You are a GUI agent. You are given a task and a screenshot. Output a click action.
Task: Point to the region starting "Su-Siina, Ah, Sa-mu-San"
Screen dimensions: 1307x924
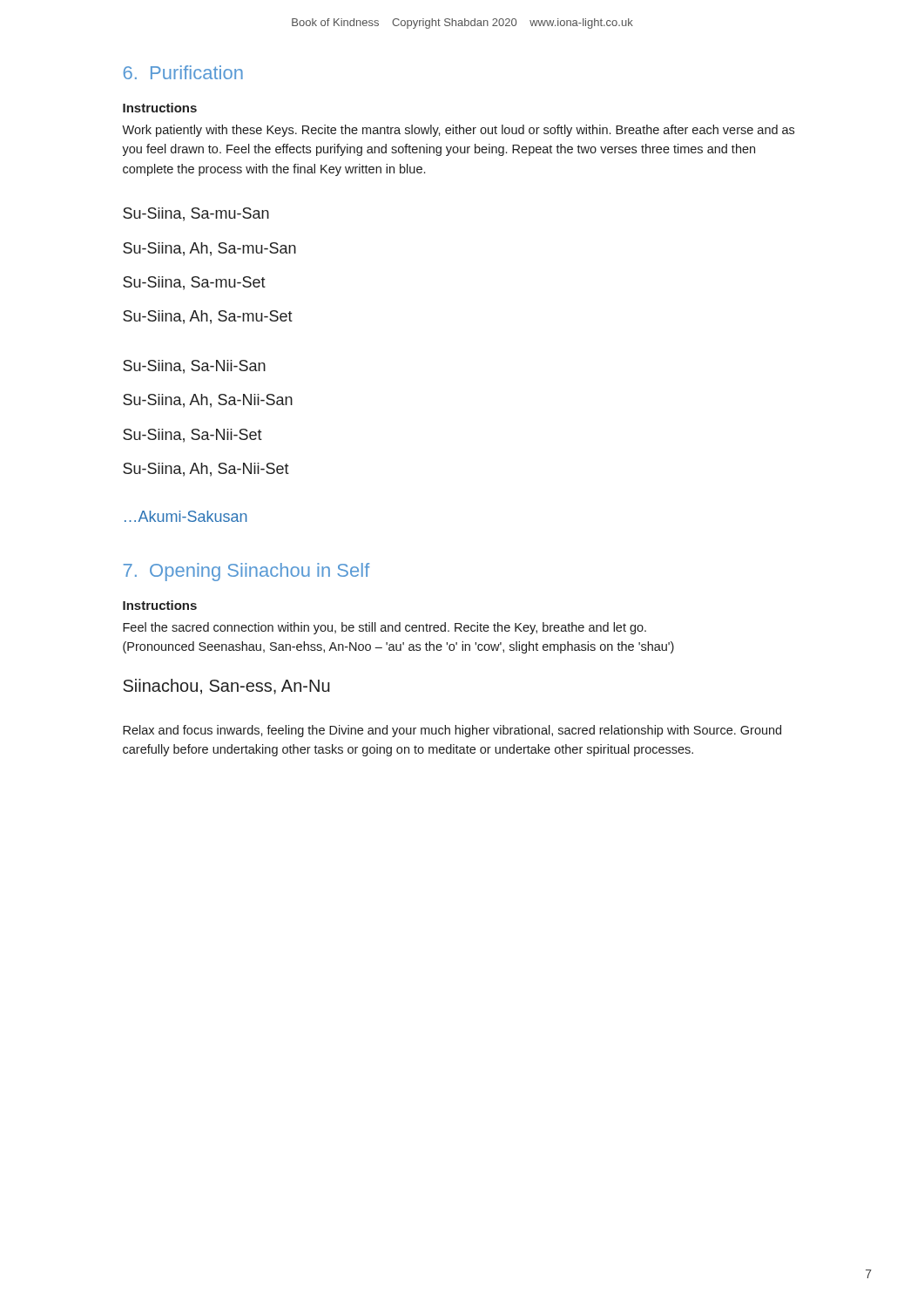(x=209, y=248)
